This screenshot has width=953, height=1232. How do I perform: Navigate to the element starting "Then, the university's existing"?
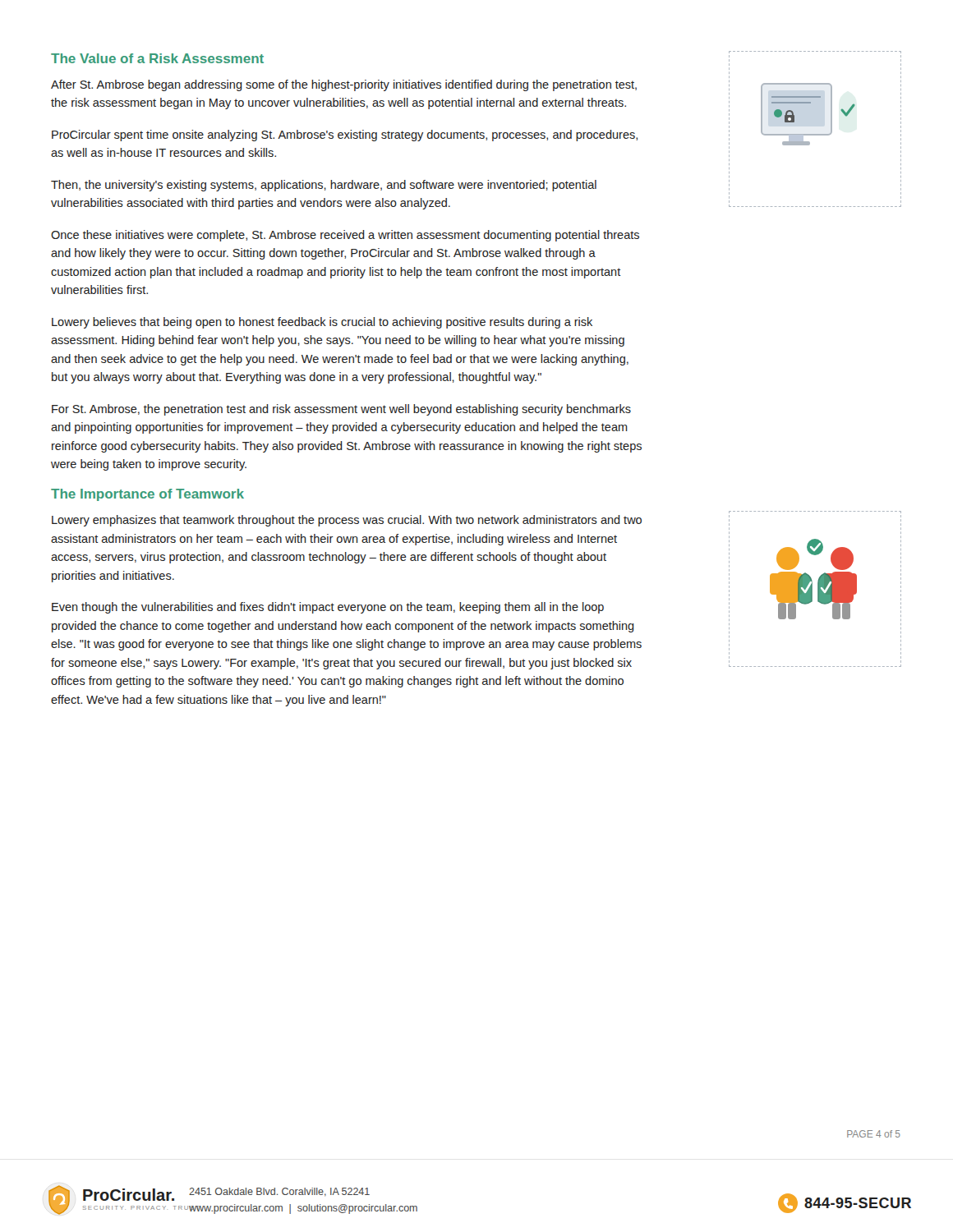coord(324,194)
